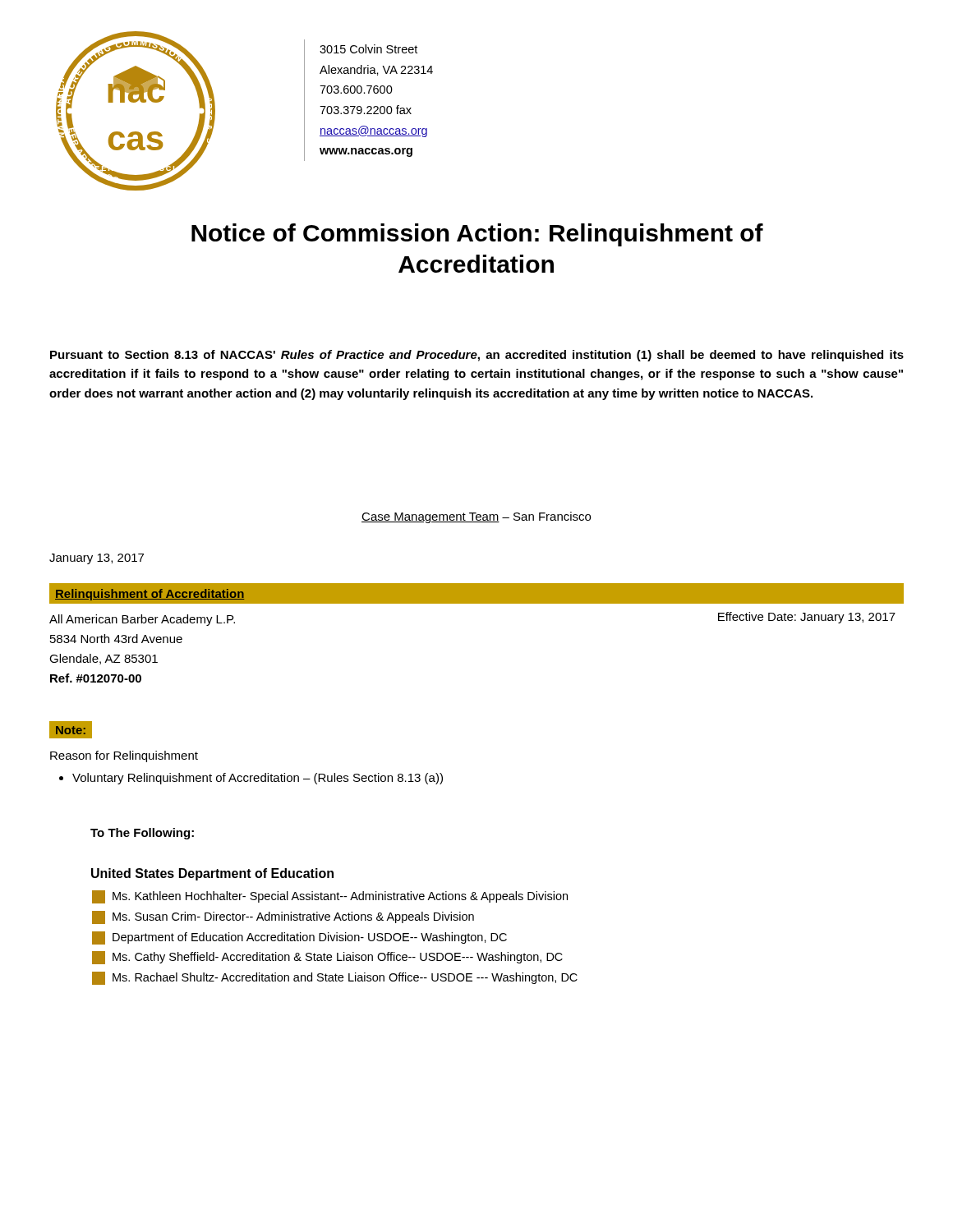The width and height of the screenshot is (953, 1232).
Task: Select the section header containing "Relinquishment of Accreditation"
Action: tap(150, 593)
